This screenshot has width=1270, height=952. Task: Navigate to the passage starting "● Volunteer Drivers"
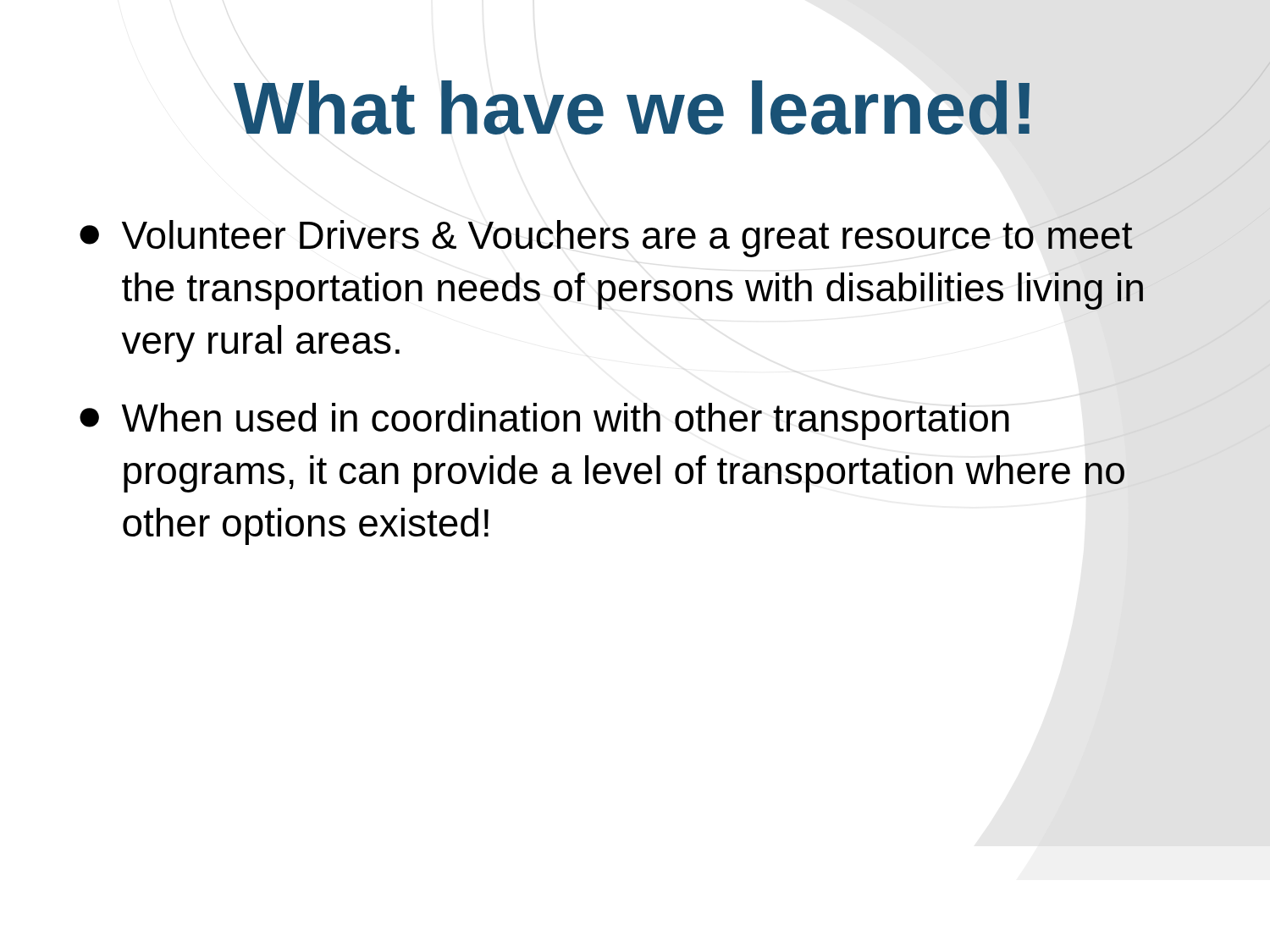622,288
